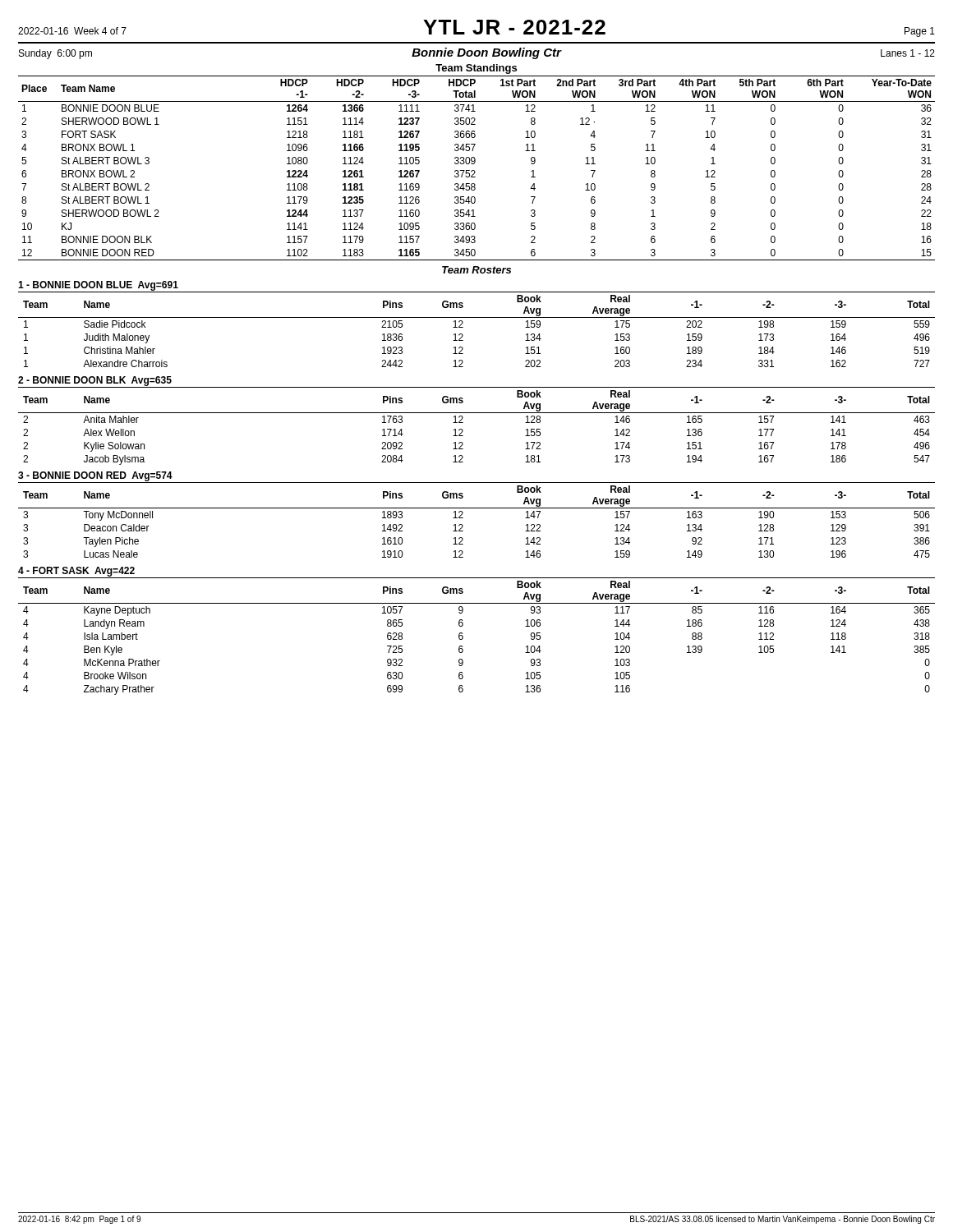Click on the element starting "Team Standings"

[x=476, y=68]
